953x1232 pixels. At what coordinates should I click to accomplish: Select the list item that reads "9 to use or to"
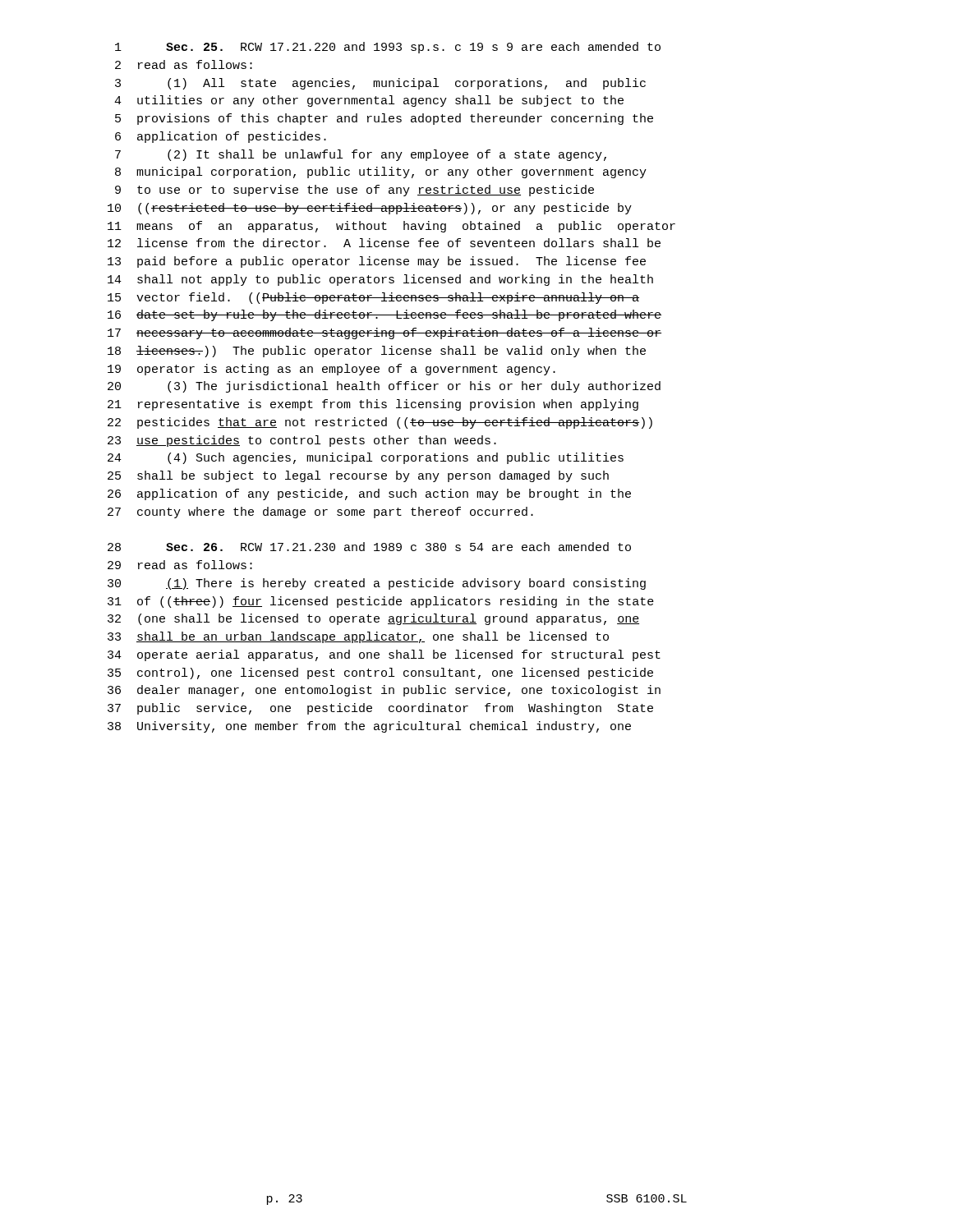pos(489,191)
